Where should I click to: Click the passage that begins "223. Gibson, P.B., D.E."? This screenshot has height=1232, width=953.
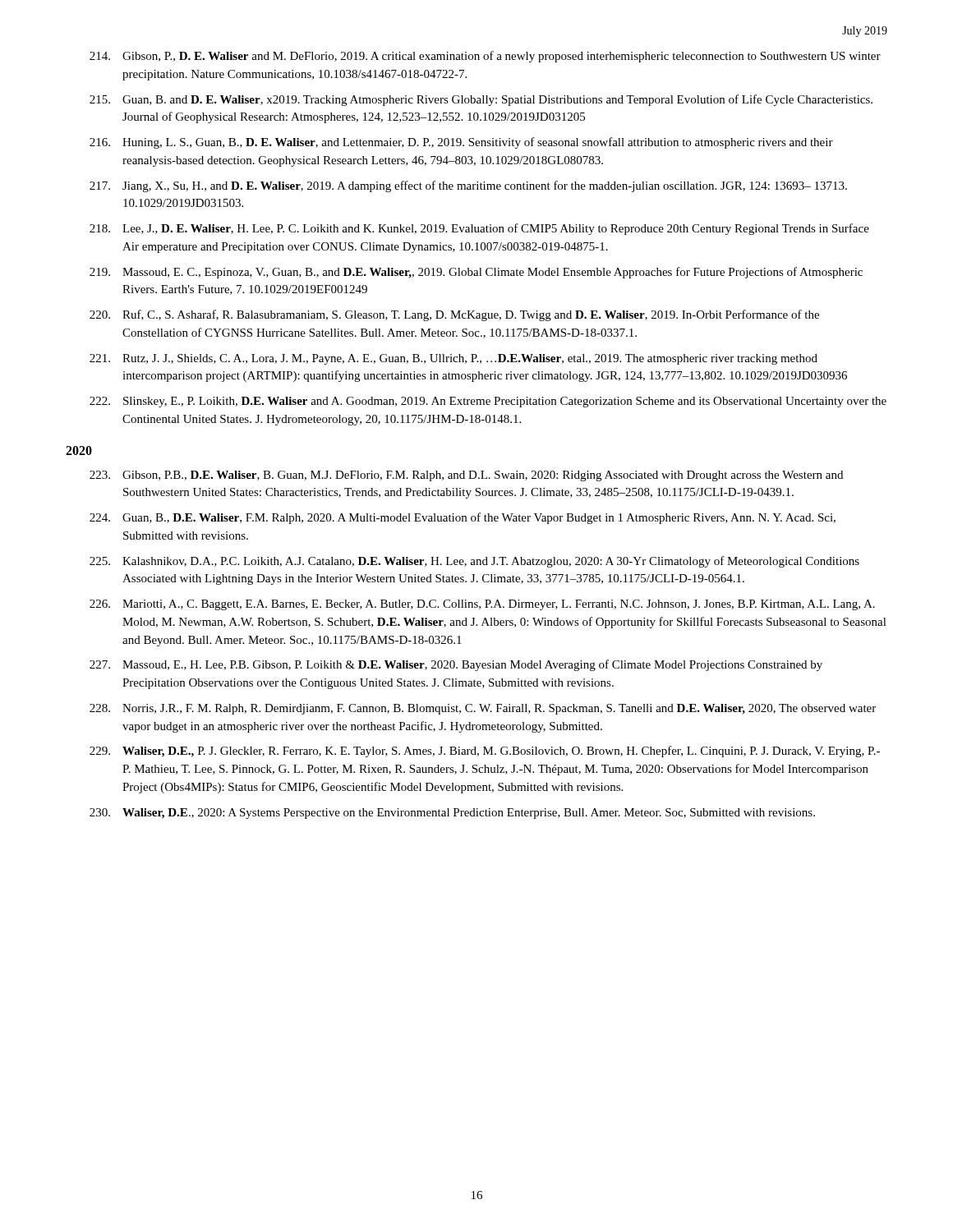point(476,484)
